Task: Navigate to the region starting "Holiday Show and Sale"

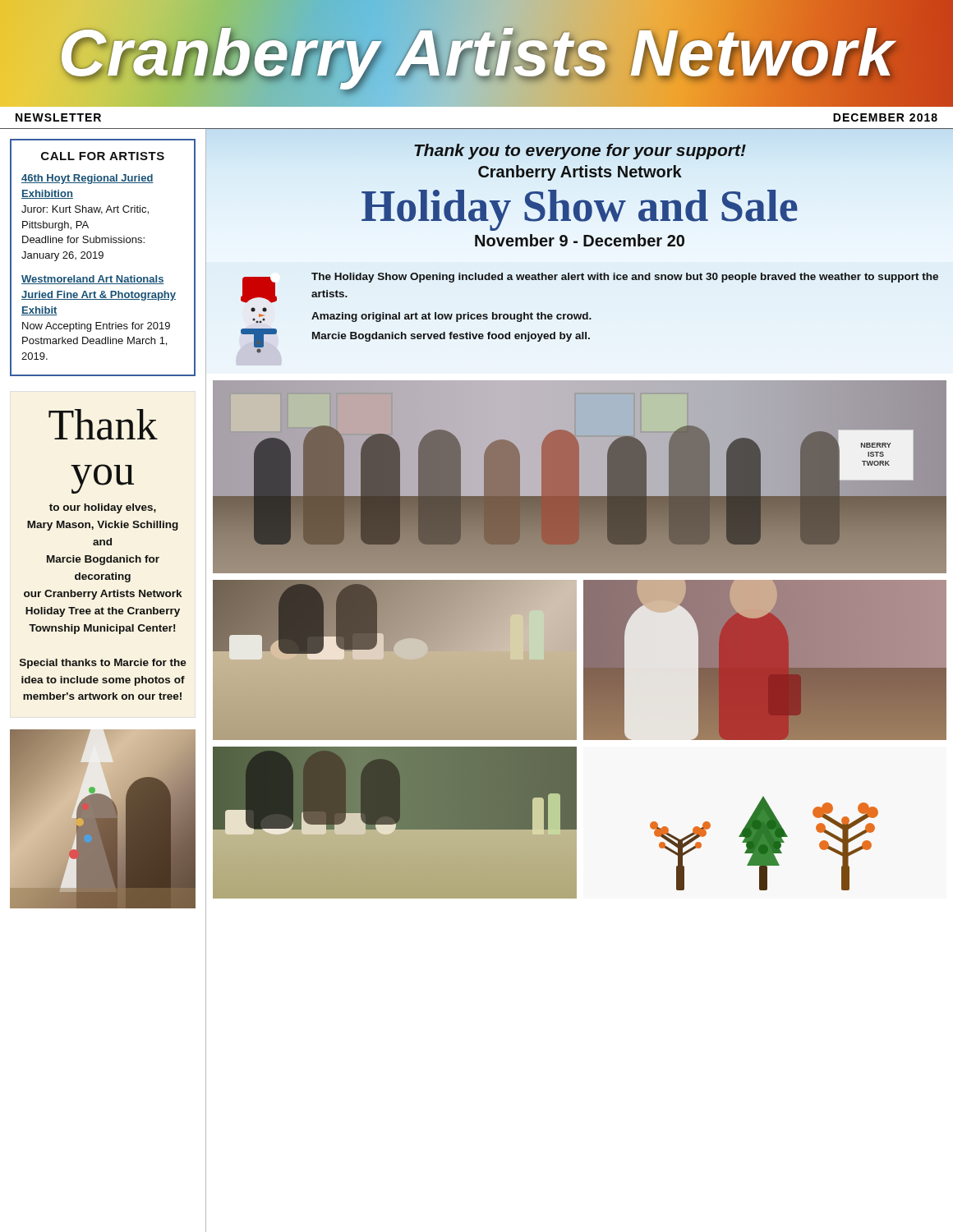Action: coord(580,206)
